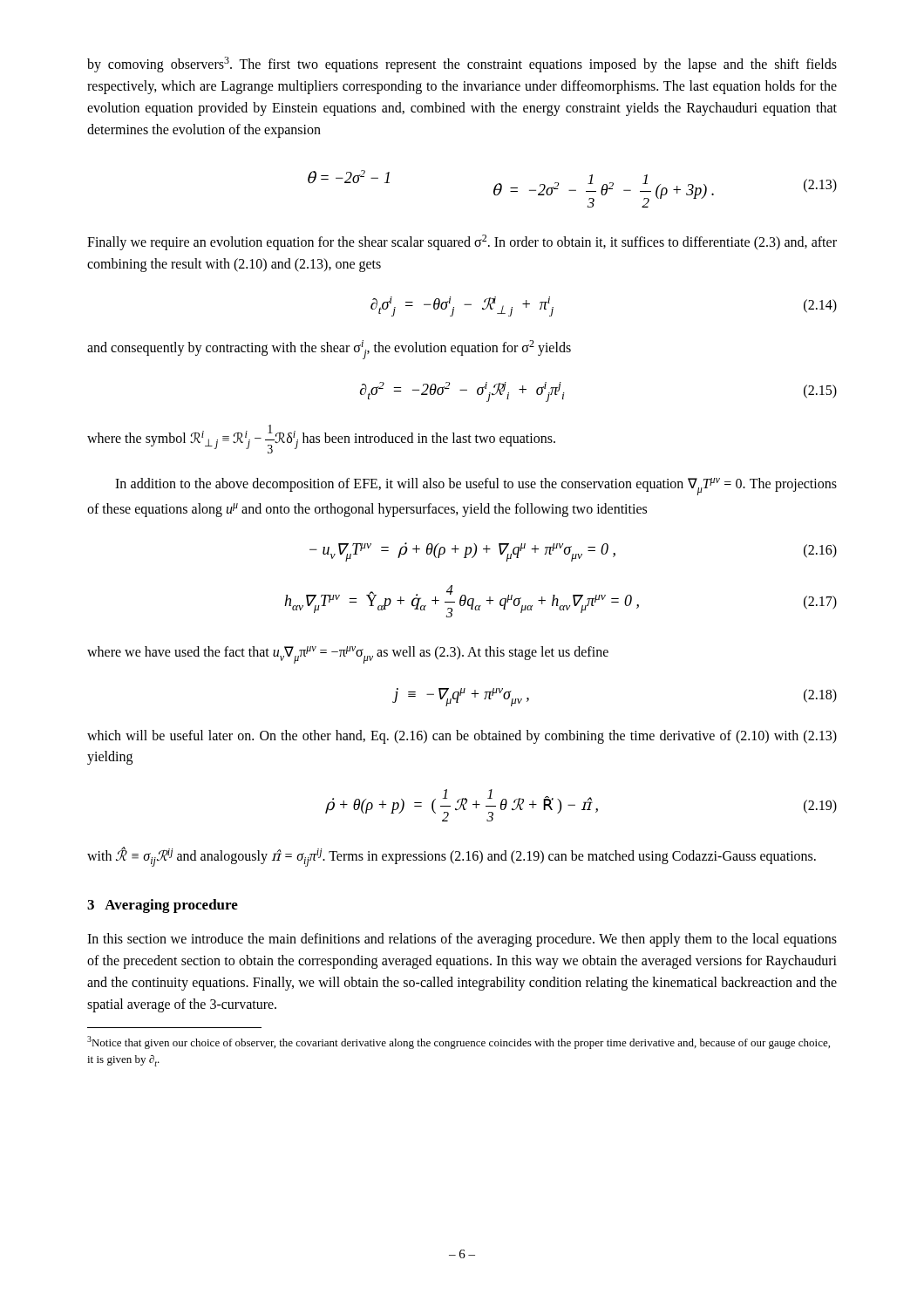Find the formula that reads "hαν∇μTμν = Ŷαp + q̇α + 4 3"
This screenshot has height=1308, width=924.
[x=462, y=602]
